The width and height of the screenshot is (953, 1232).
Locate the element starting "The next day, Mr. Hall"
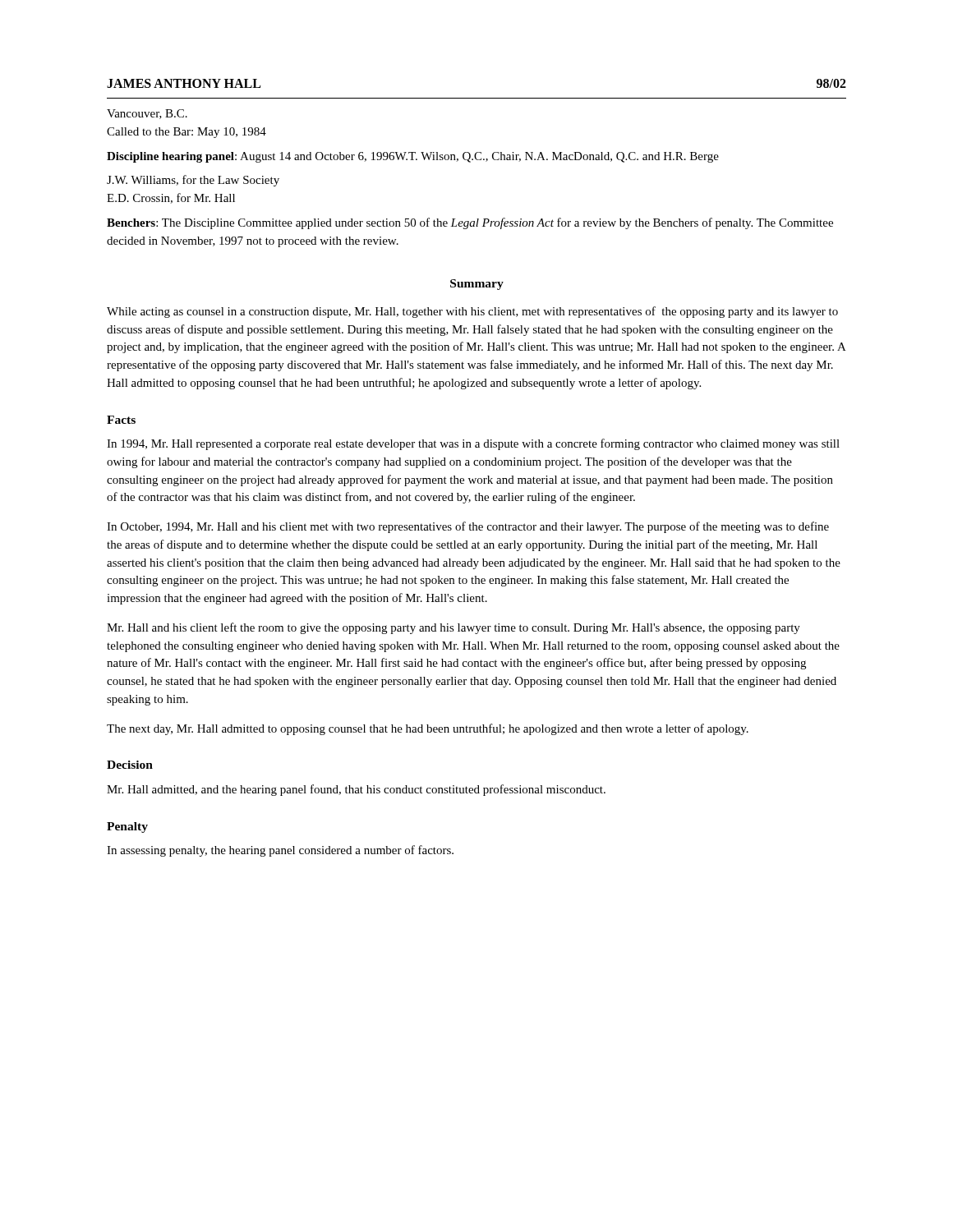pyautogui.click(x=428, y=728)
